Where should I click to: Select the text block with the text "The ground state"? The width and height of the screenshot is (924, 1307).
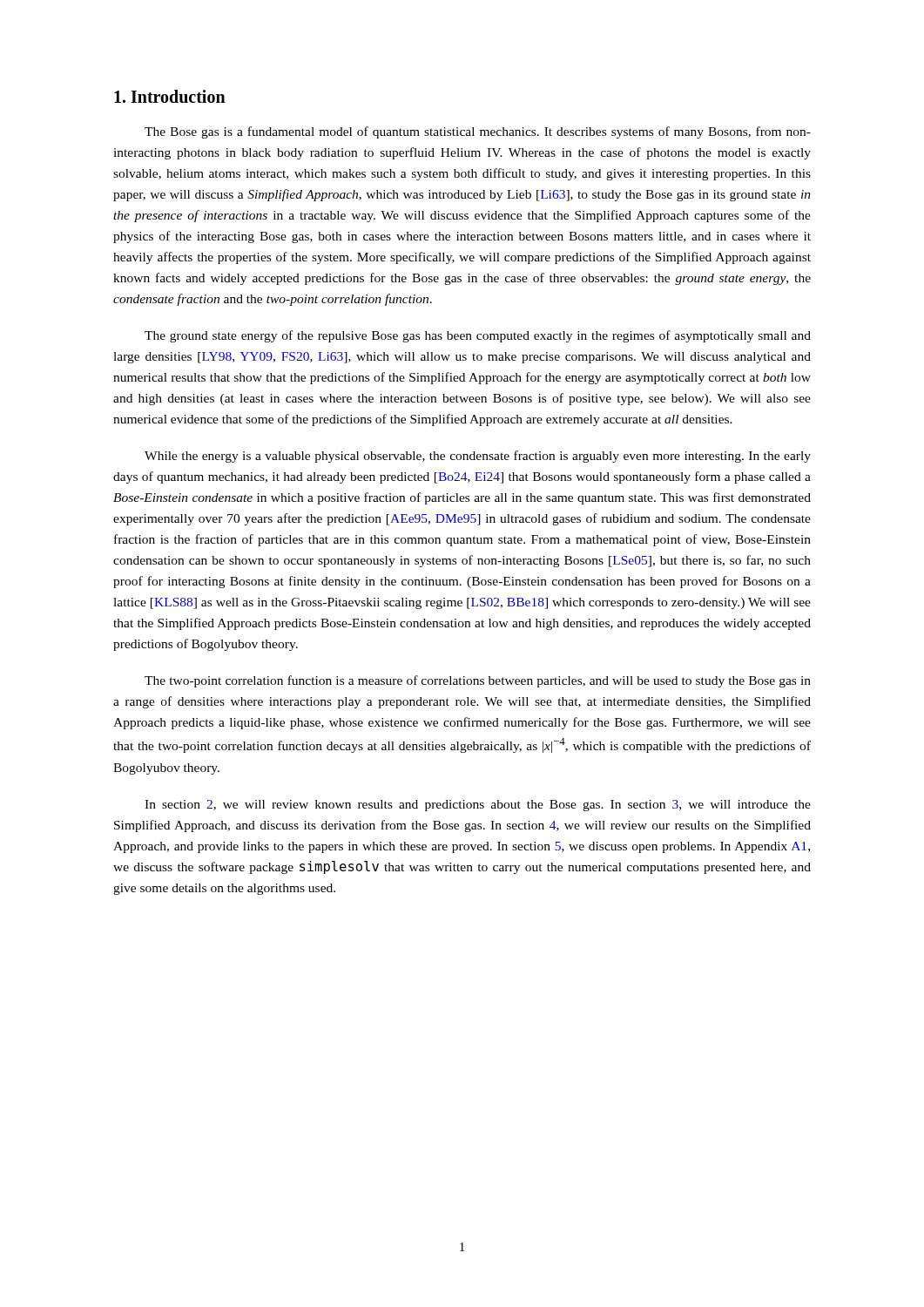coord(462,377)
